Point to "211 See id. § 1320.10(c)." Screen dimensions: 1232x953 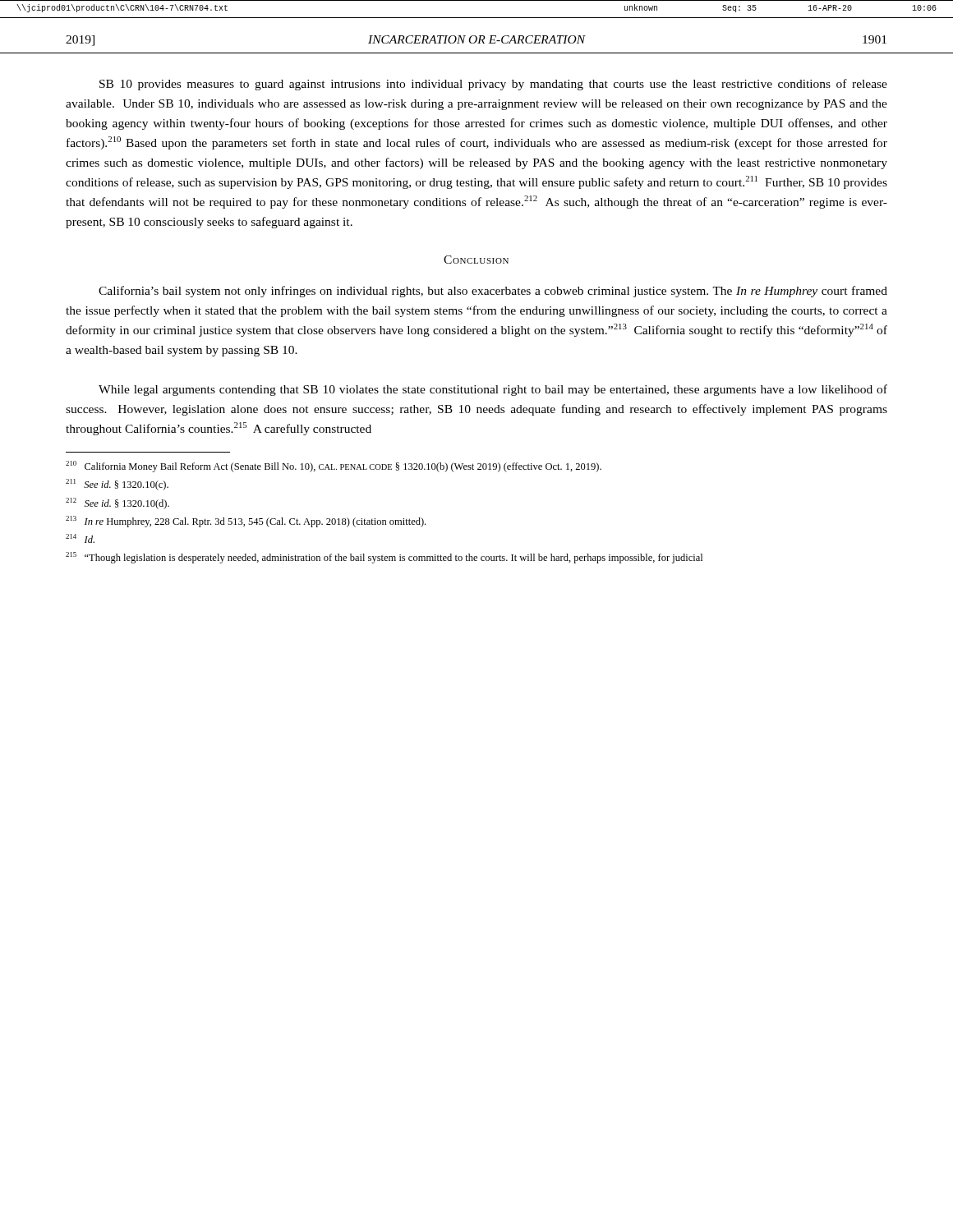point(117,484)
